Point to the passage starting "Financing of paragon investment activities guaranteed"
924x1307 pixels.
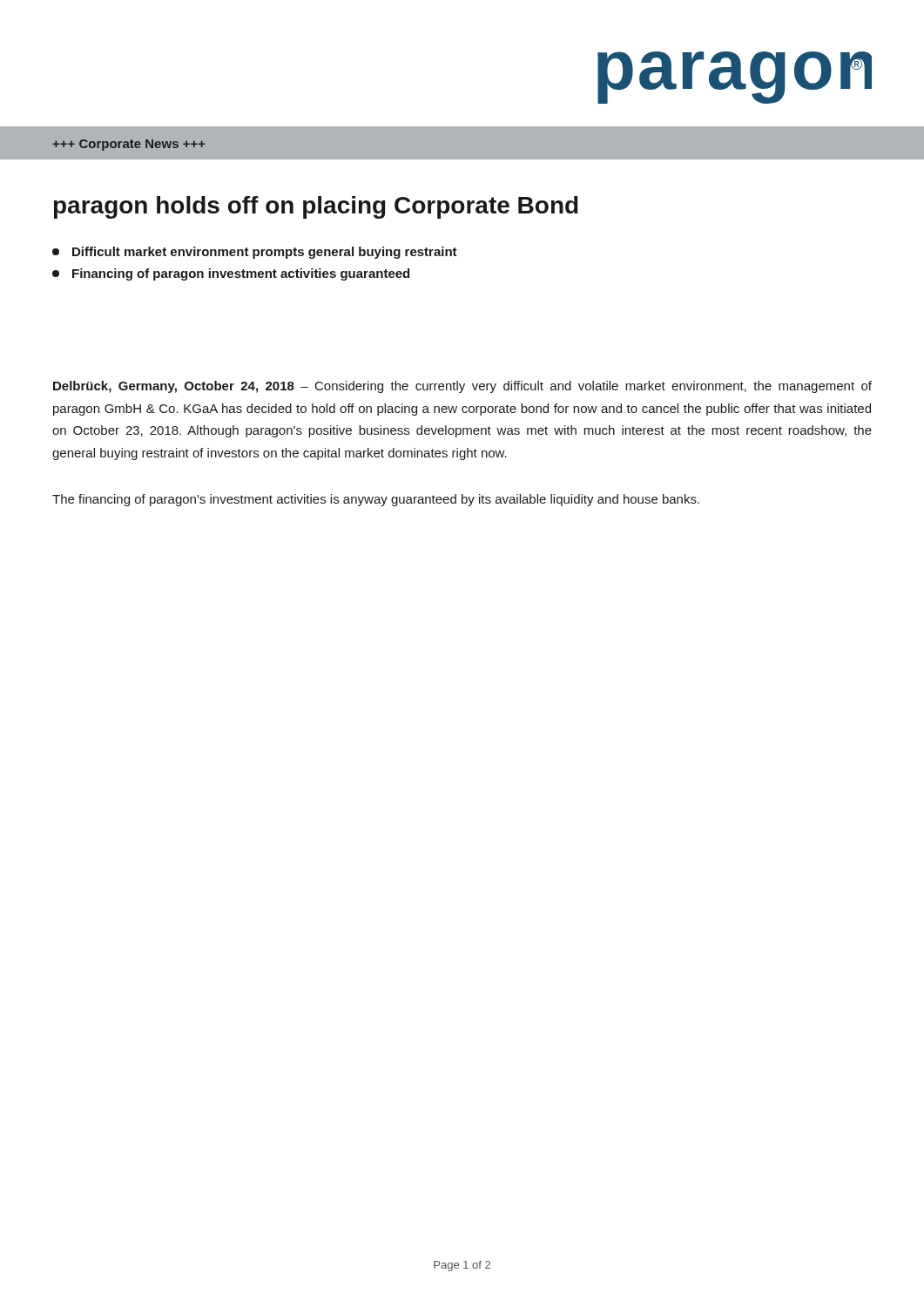231,273
